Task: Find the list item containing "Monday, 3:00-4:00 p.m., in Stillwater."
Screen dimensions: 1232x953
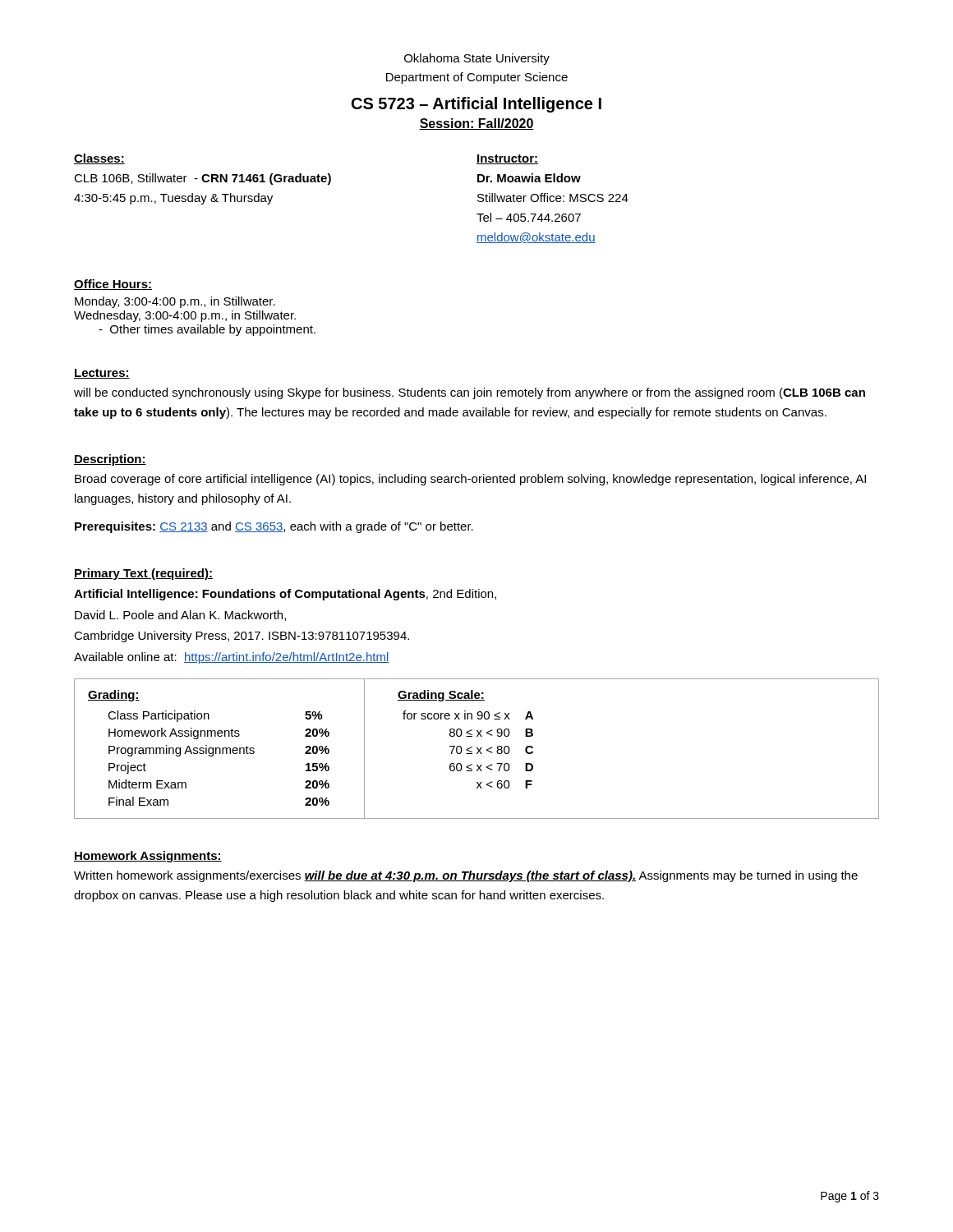Action: (175, 301)
